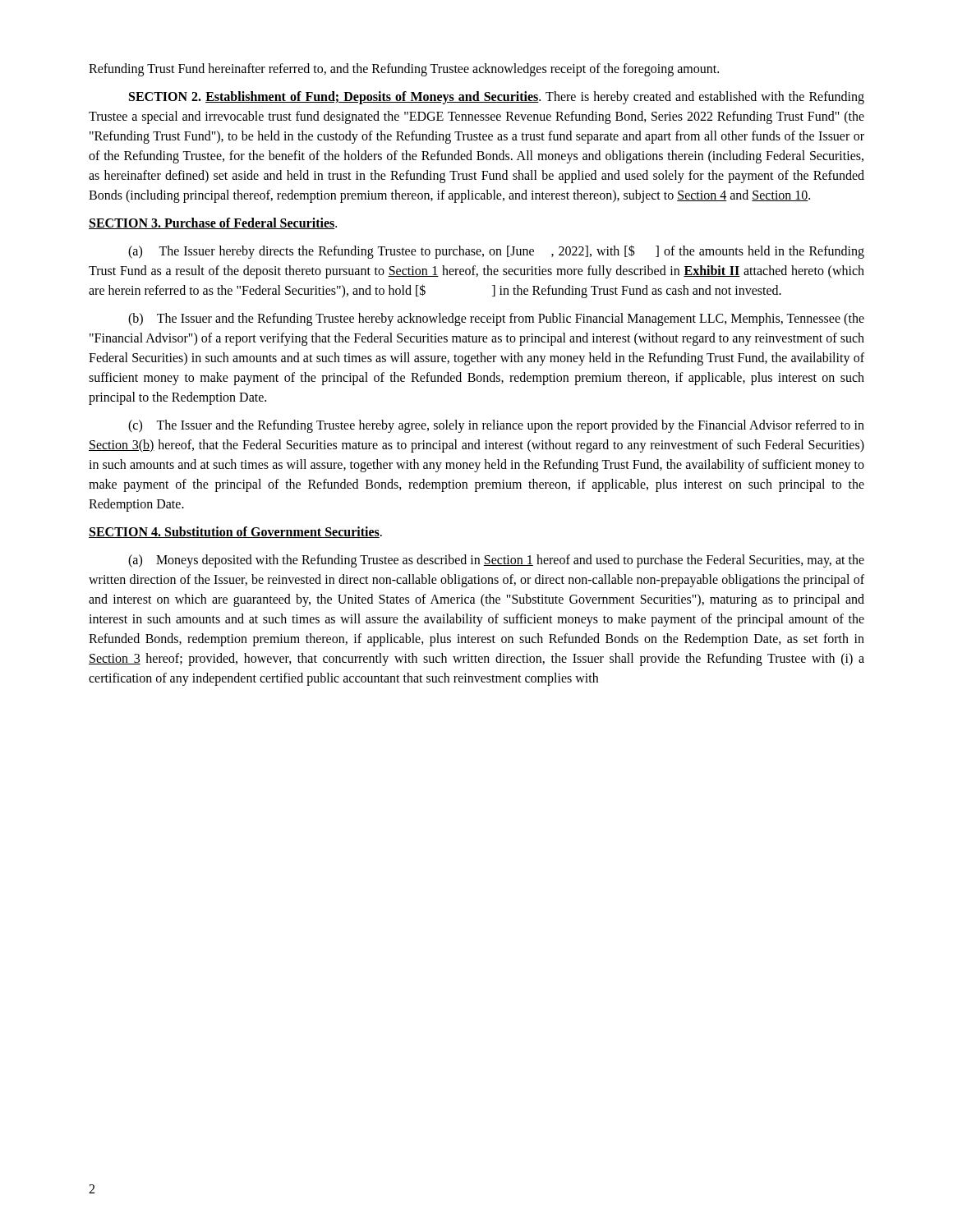This screenshot has width=953, height=1232.
Task: Point to the block starting "(a) Moneys deposited with the Refunding"
Action: [476, 619]
